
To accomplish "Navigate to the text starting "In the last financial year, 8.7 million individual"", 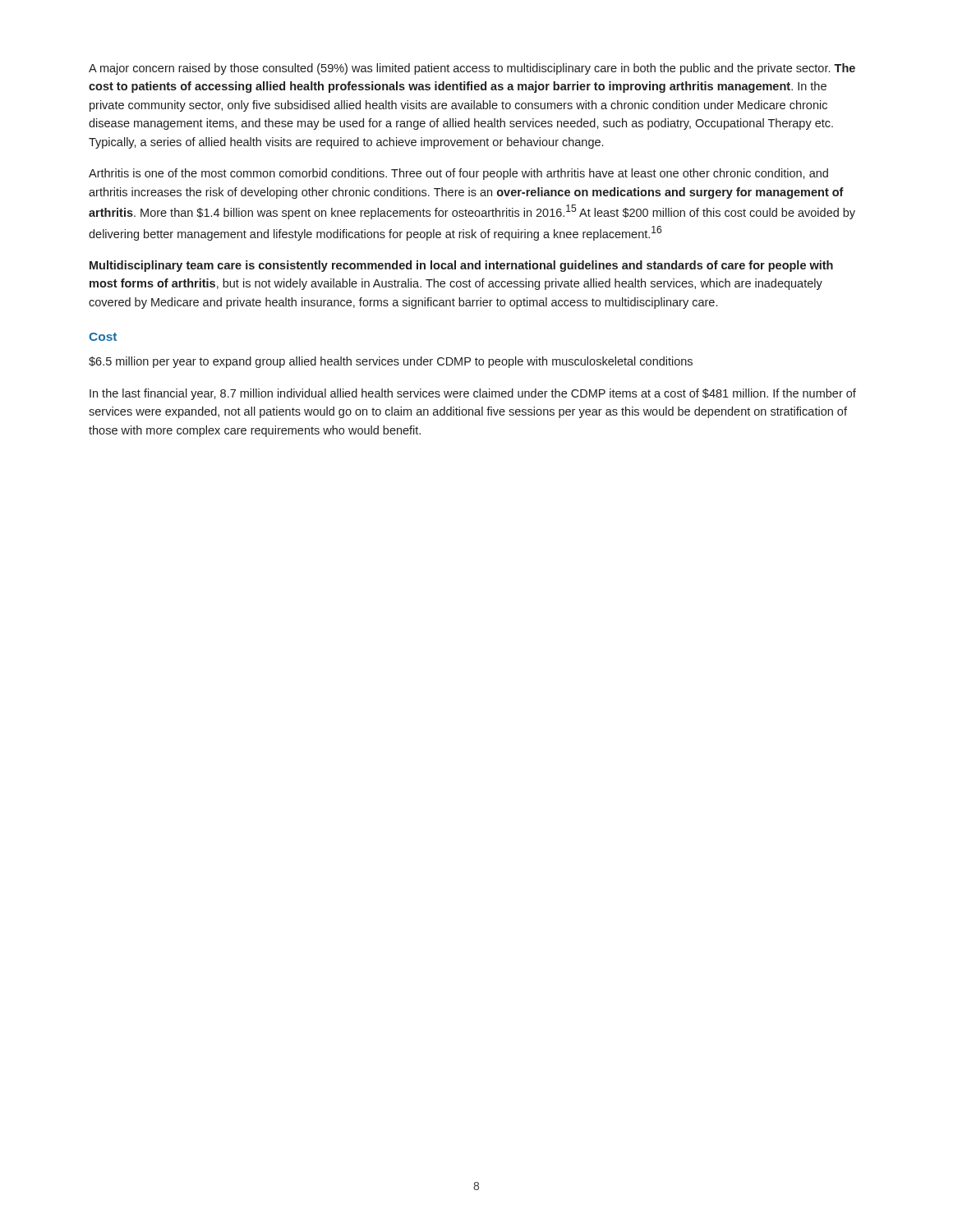I will click(472, 412).
